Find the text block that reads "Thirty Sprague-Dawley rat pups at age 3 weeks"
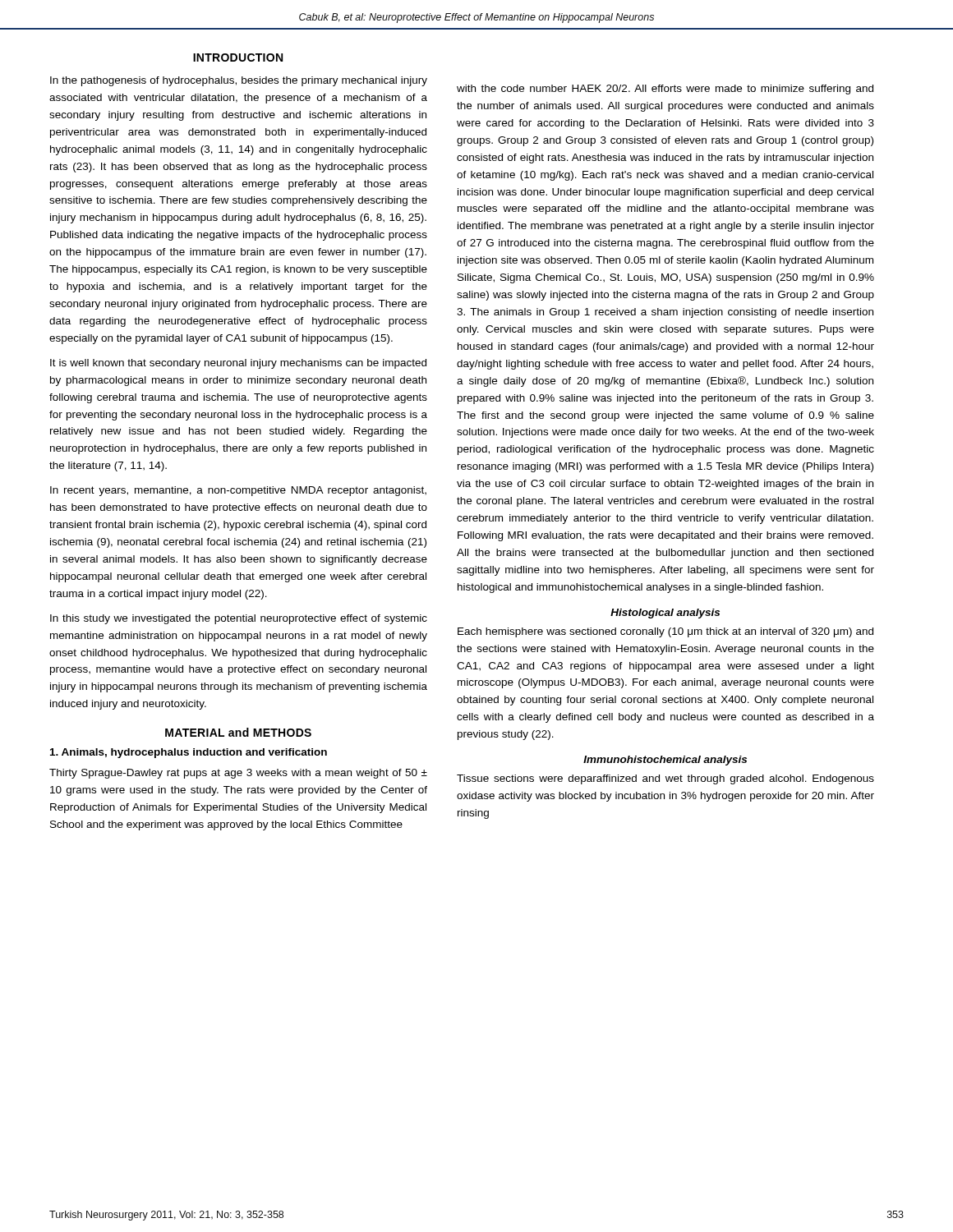This screenshot has width=953, height=1232. [x=238, y=799]
